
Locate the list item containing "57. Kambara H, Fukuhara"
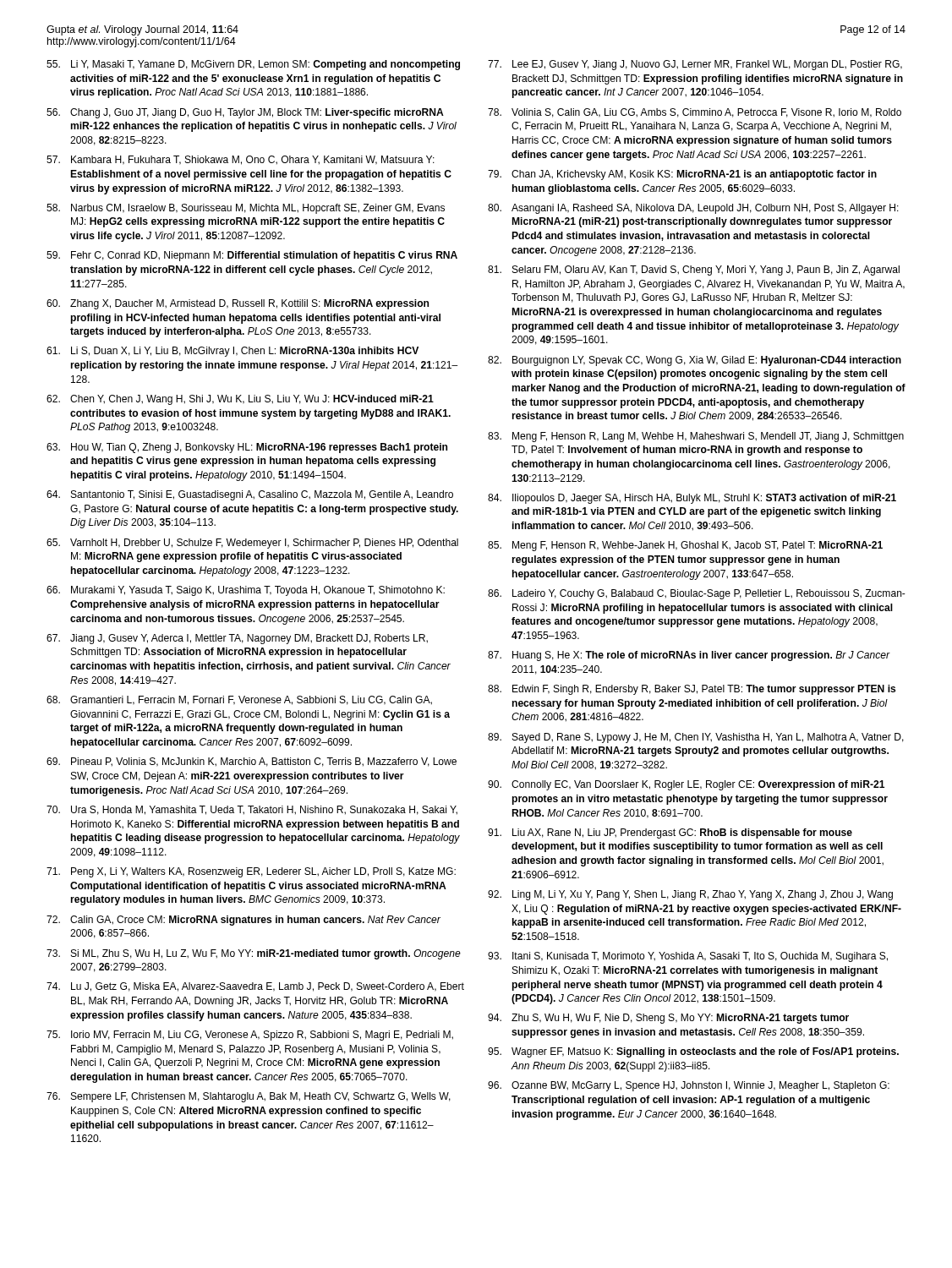255,174
